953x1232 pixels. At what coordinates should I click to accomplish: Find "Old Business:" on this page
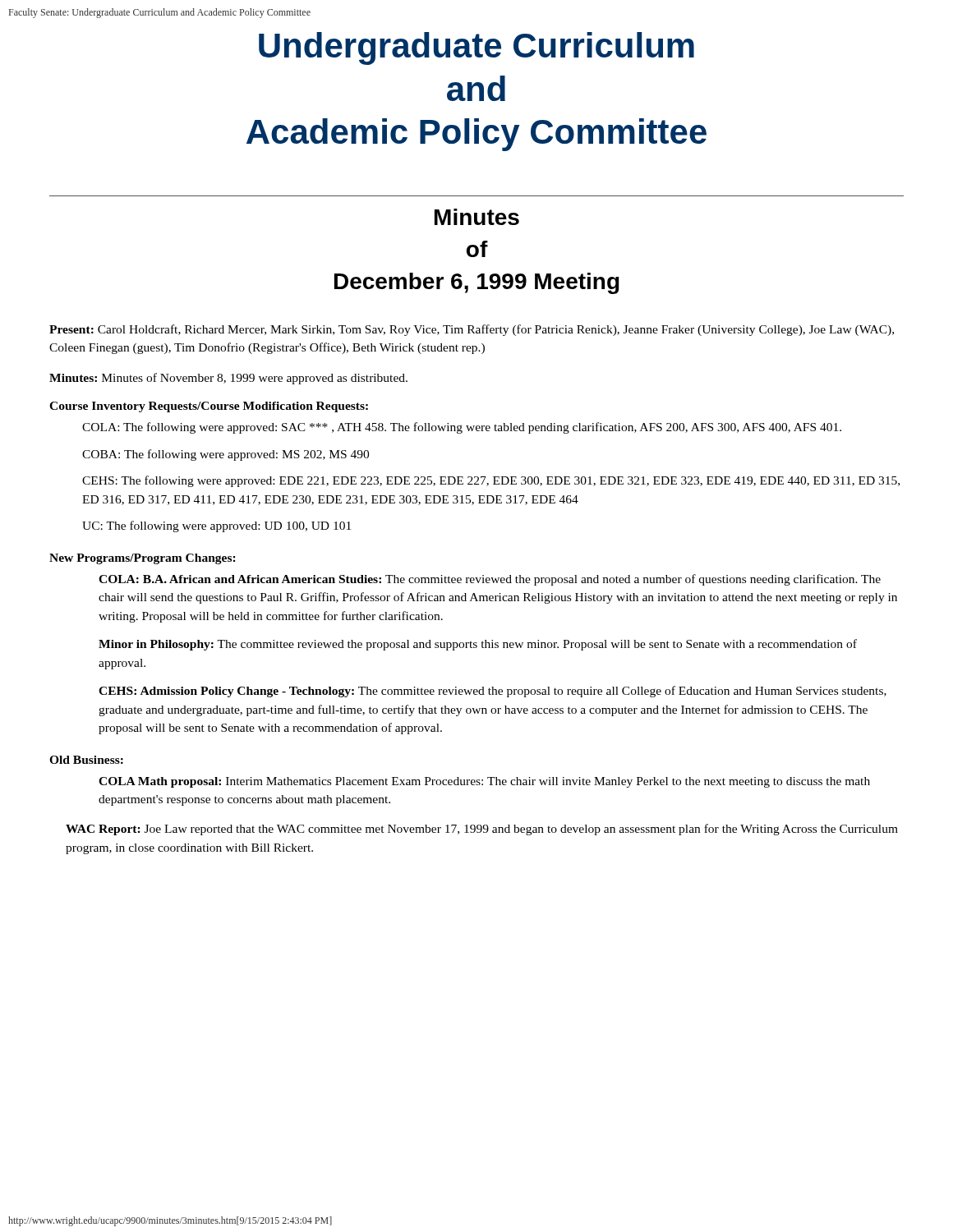tap(87, 759)
